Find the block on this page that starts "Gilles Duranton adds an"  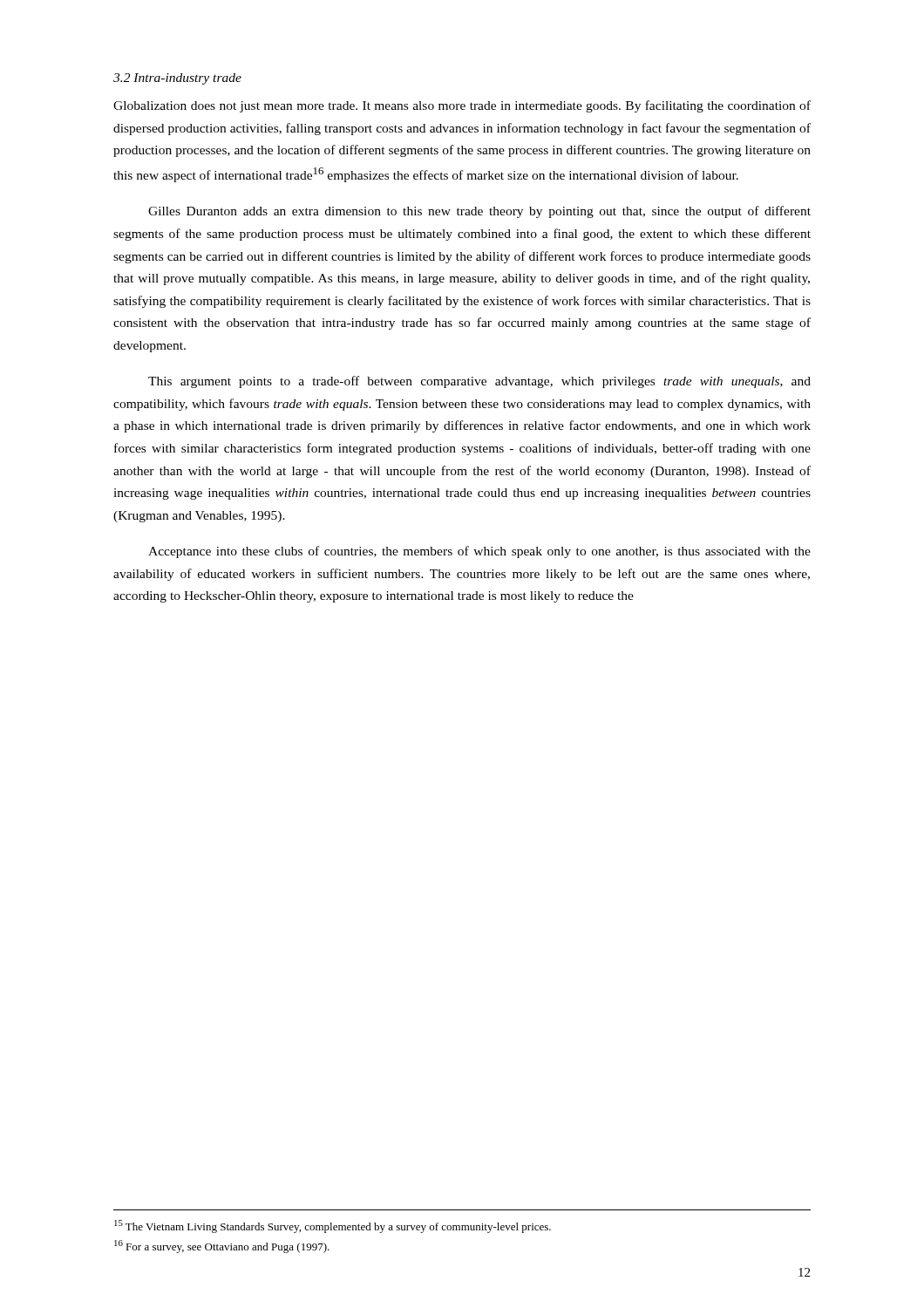click(x=462, y=278)
